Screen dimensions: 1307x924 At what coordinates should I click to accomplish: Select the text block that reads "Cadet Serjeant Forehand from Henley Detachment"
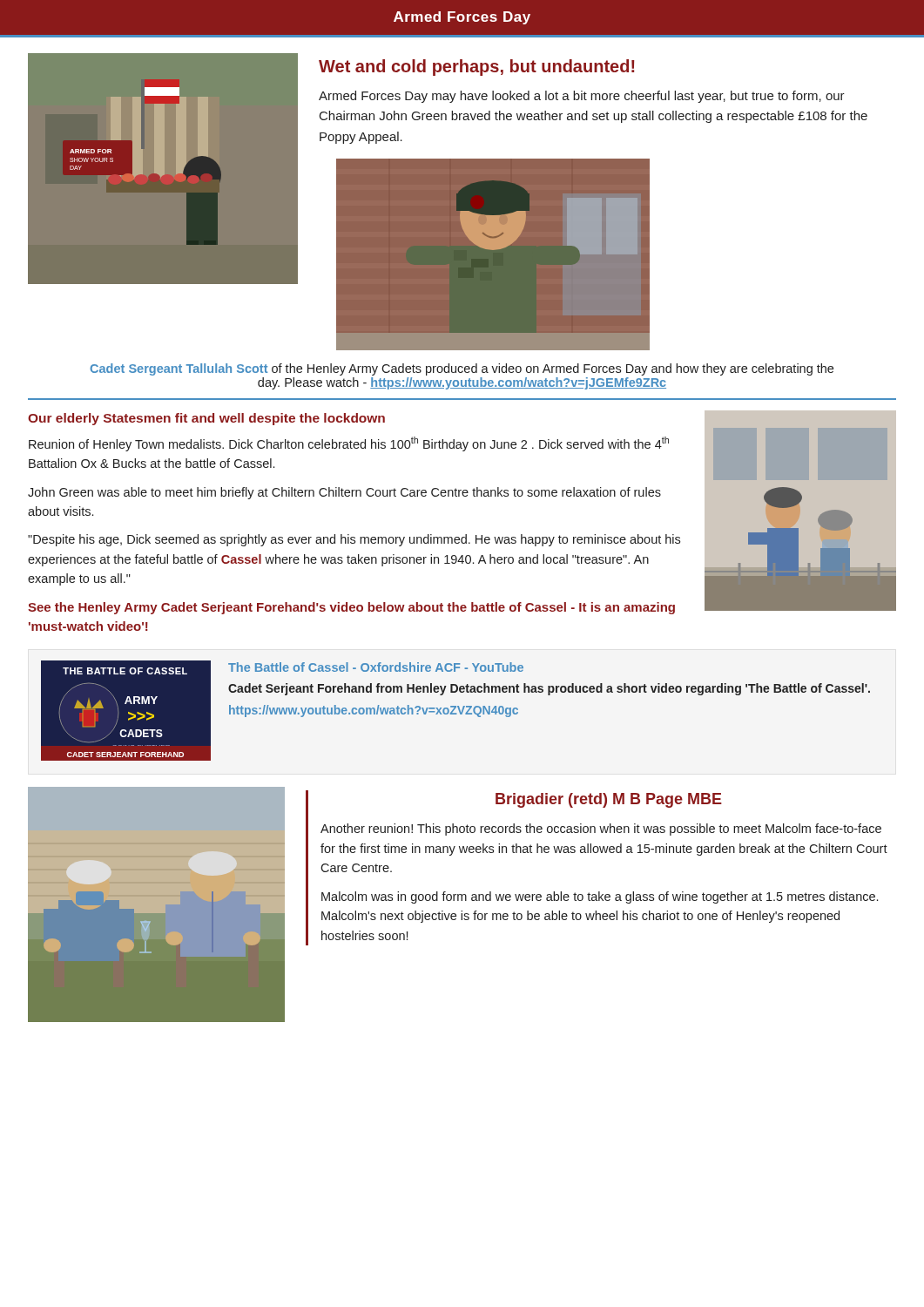pyautogui.click(x=549, y=689)
